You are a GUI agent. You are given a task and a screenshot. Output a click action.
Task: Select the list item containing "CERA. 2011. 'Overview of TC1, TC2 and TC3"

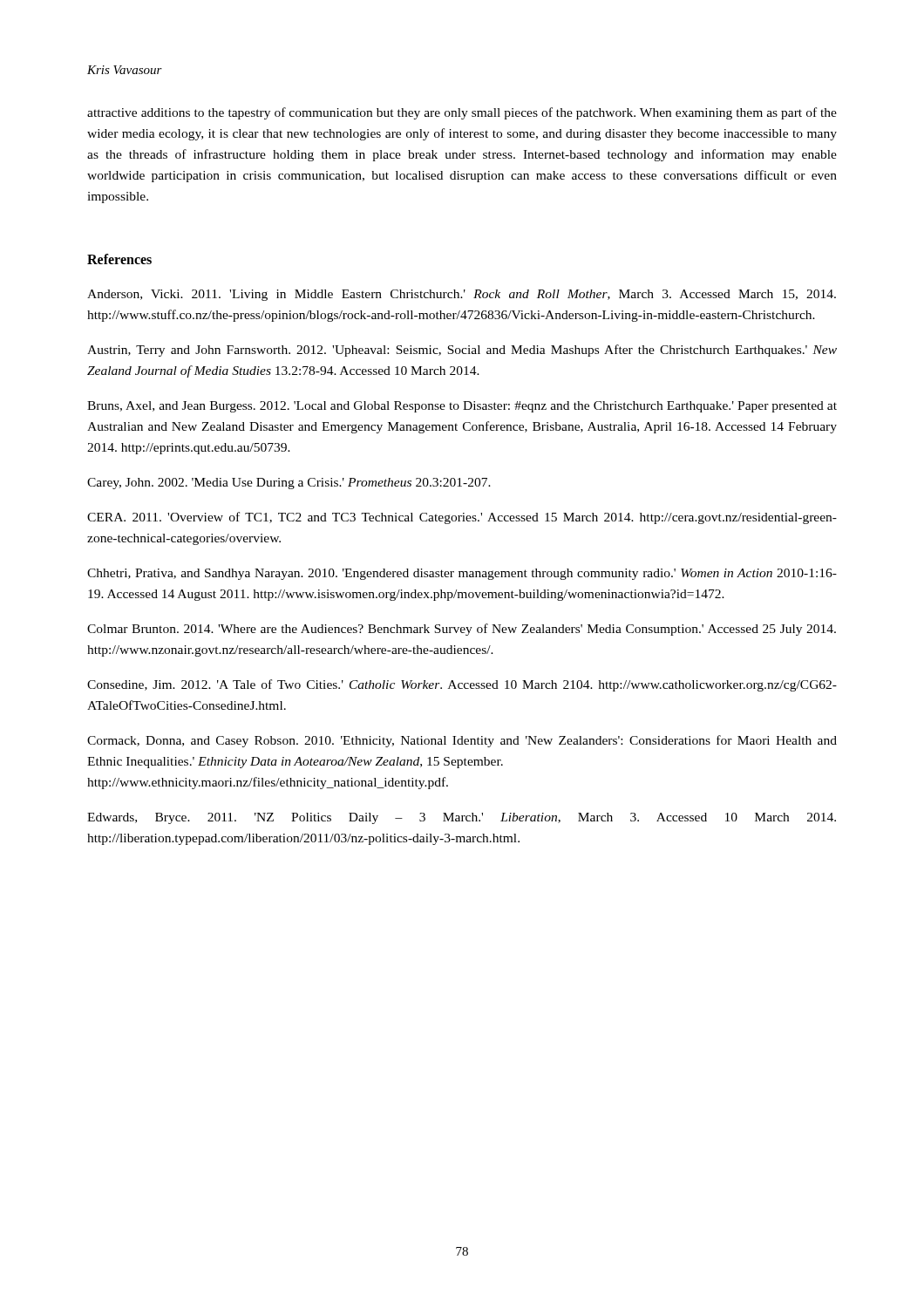click(462, 527)
